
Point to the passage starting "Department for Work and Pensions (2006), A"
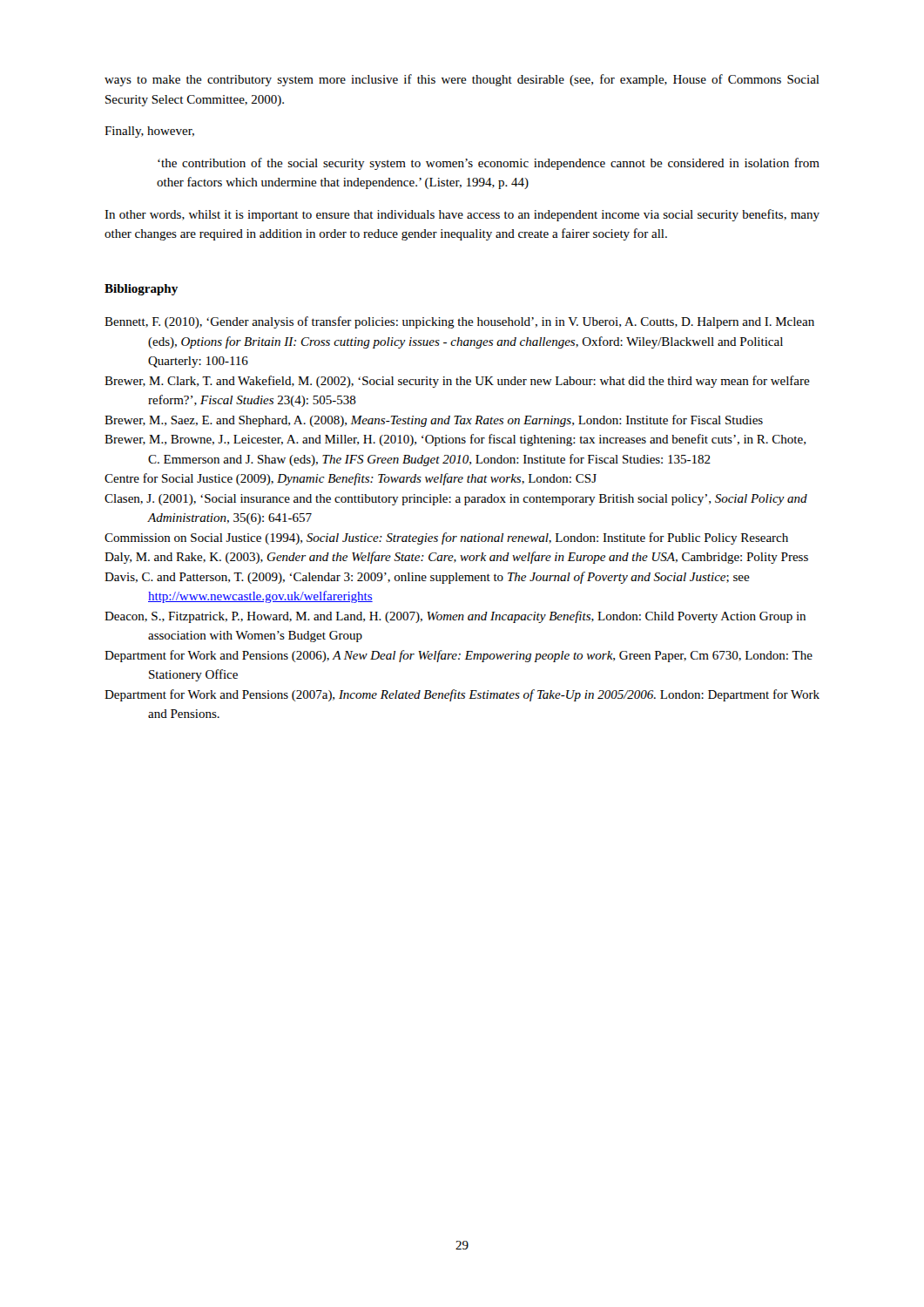(x=458, y=665)
